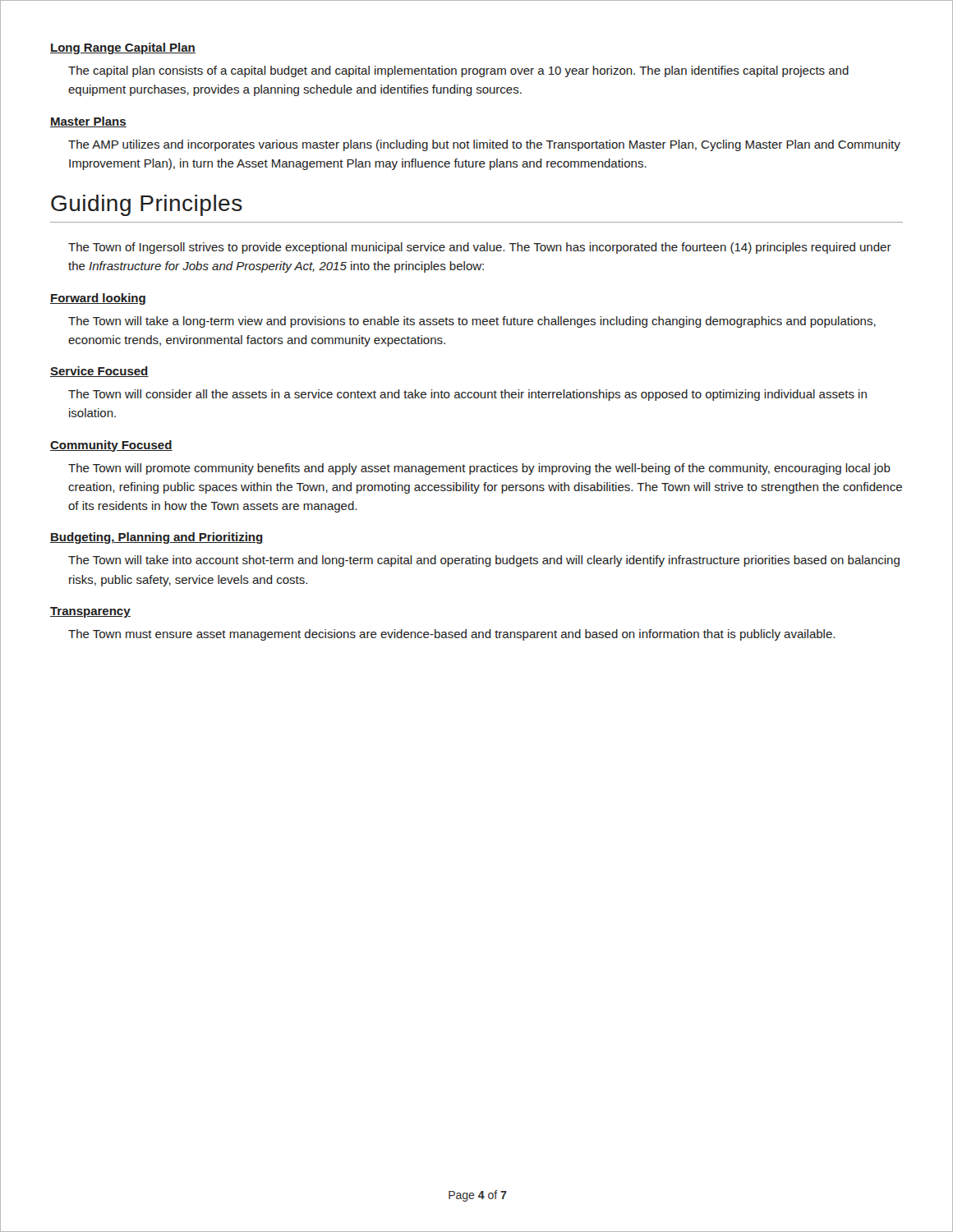Viewport: 953px width, 1232px height.
Task: Find the block starting "The Town will consider"
Action: [x=468, y=403]
